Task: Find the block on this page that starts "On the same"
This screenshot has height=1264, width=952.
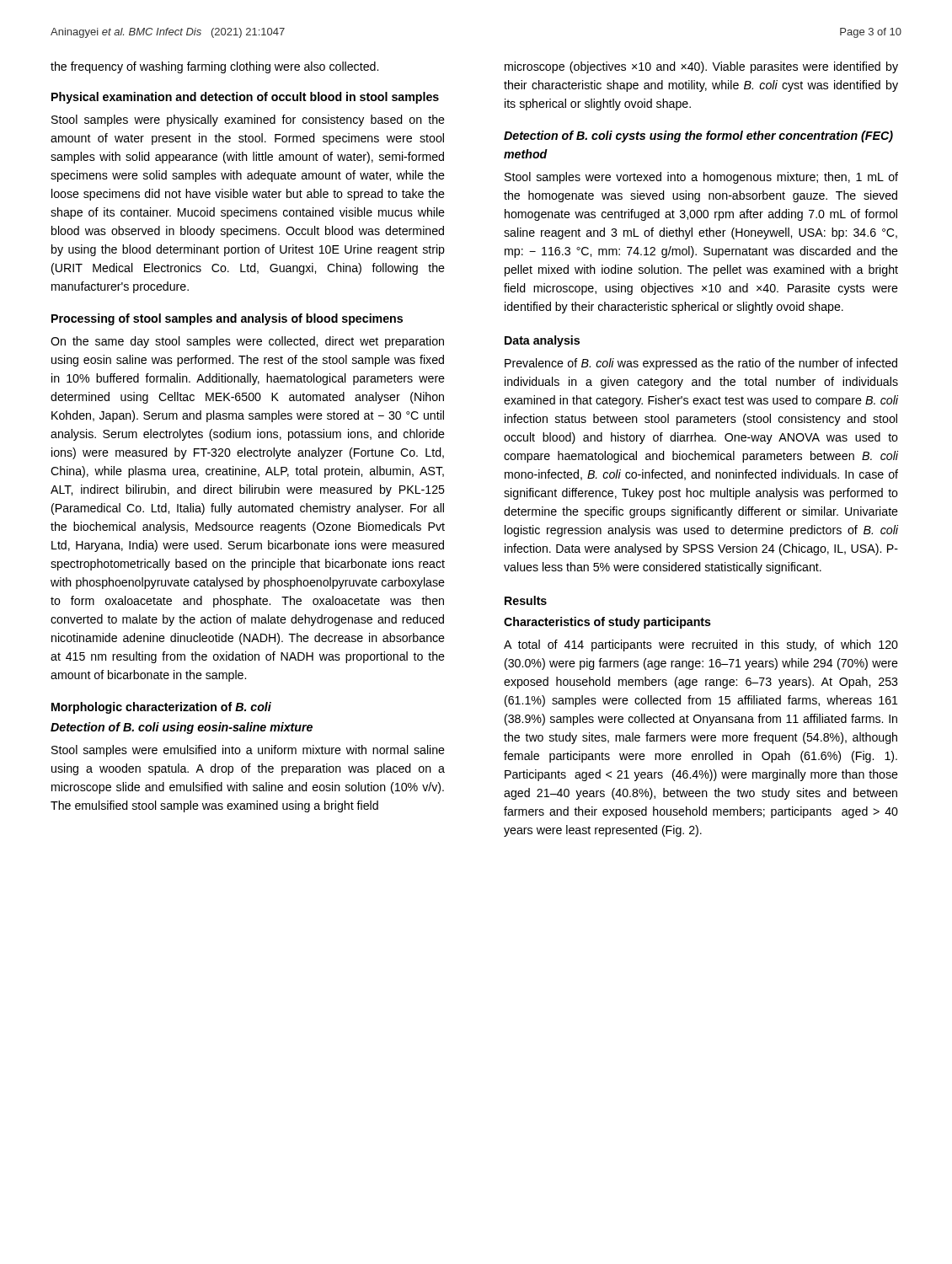Action: click(x=248, y=508)
